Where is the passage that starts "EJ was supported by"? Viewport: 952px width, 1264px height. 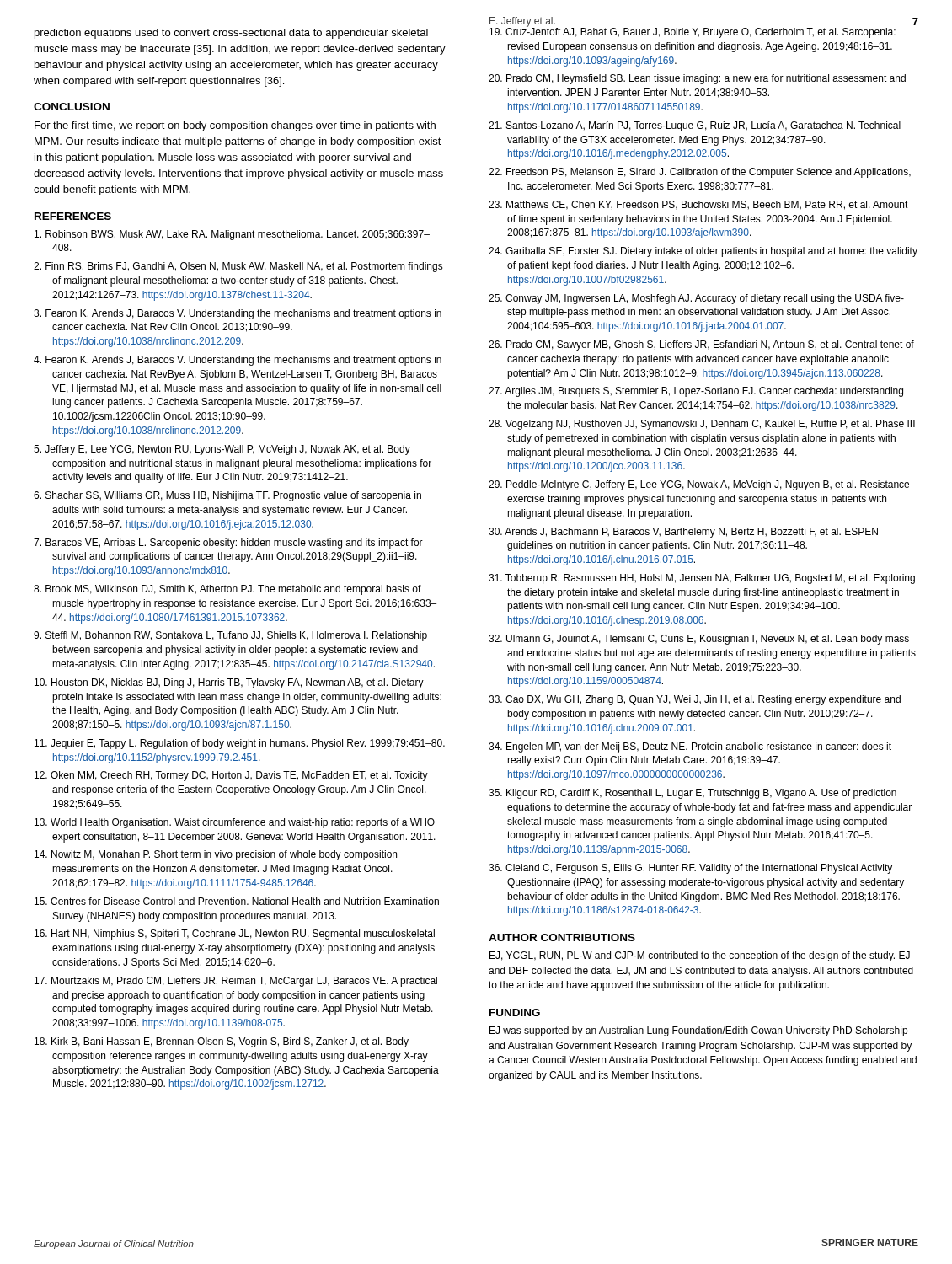[703, 1053]
